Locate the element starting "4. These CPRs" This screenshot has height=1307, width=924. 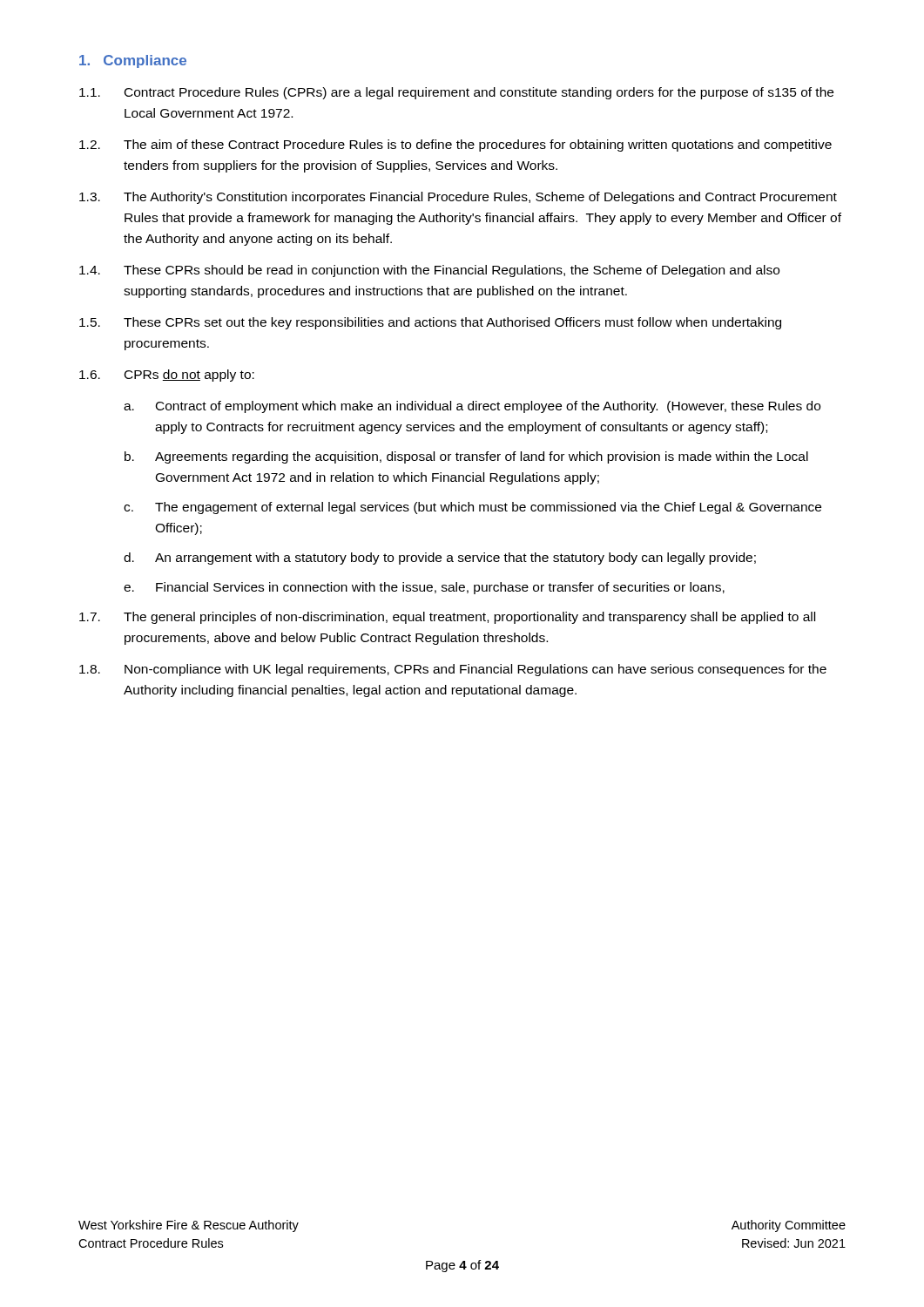click(x=462, y=281)
